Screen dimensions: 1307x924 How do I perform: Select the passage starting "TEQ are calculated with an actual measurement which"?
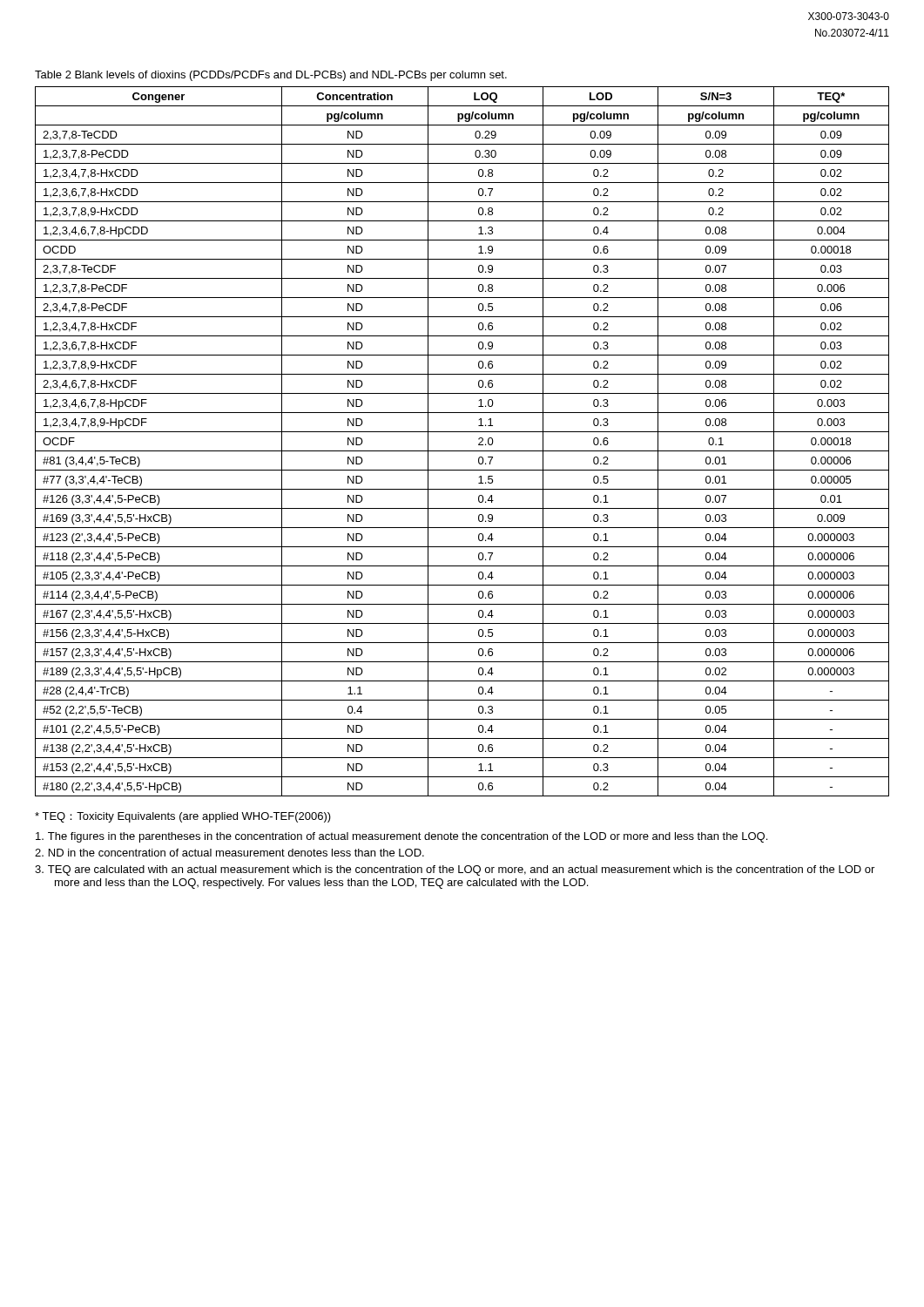455,876
